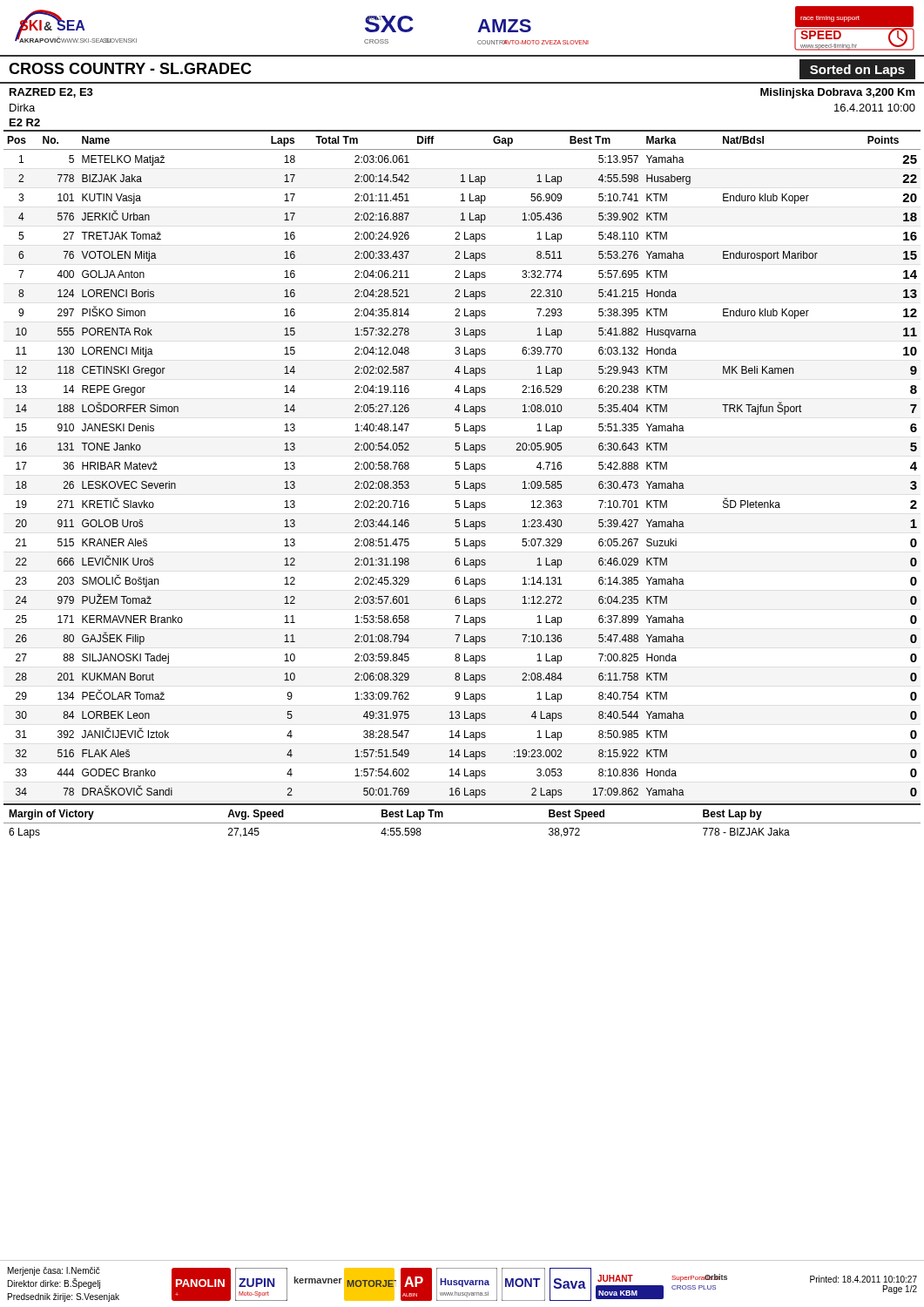Navigate to the passage starting "Sorted on Laps"

coord(857,69)
